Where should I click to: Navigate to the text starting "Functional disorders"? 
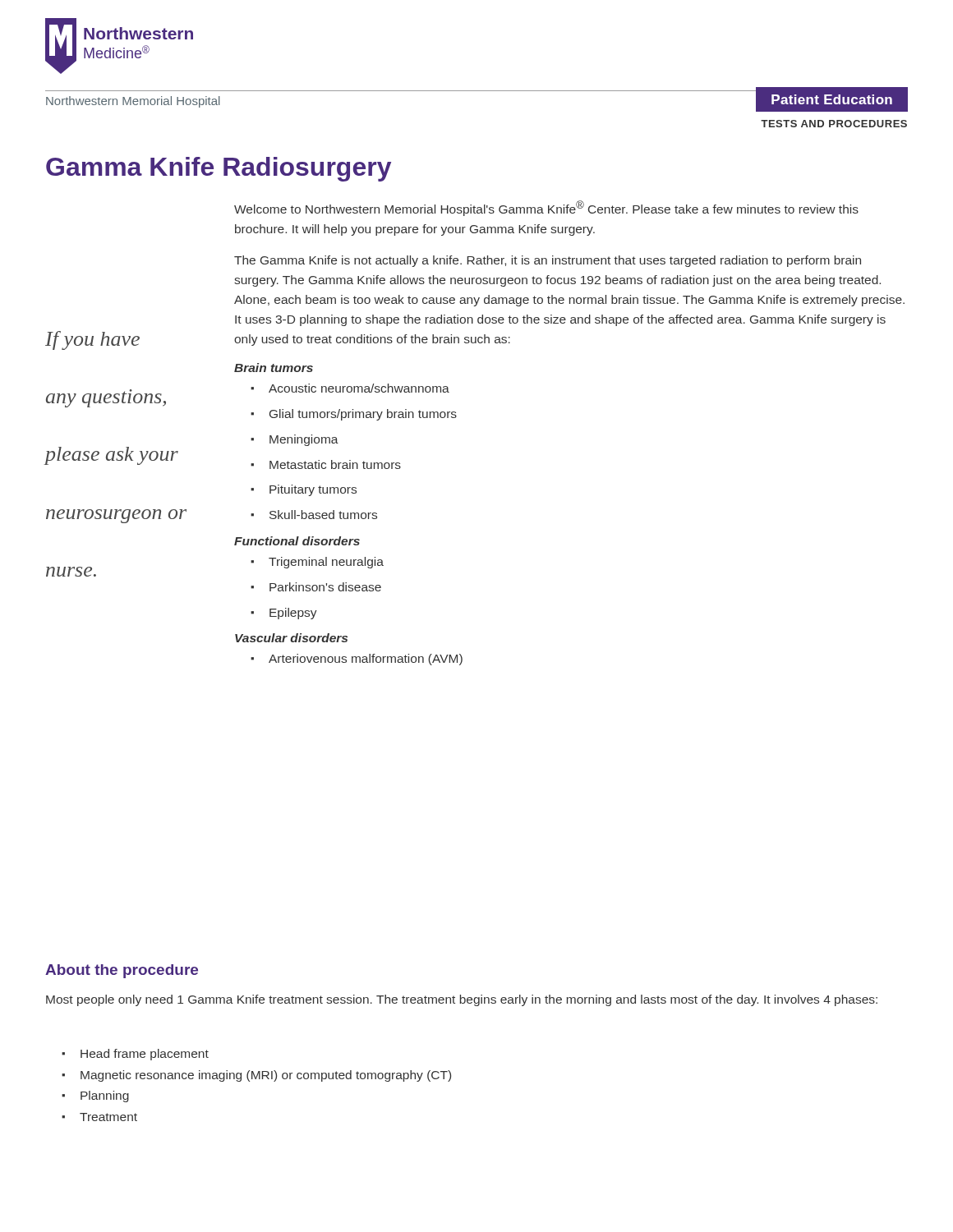(297, 541)
